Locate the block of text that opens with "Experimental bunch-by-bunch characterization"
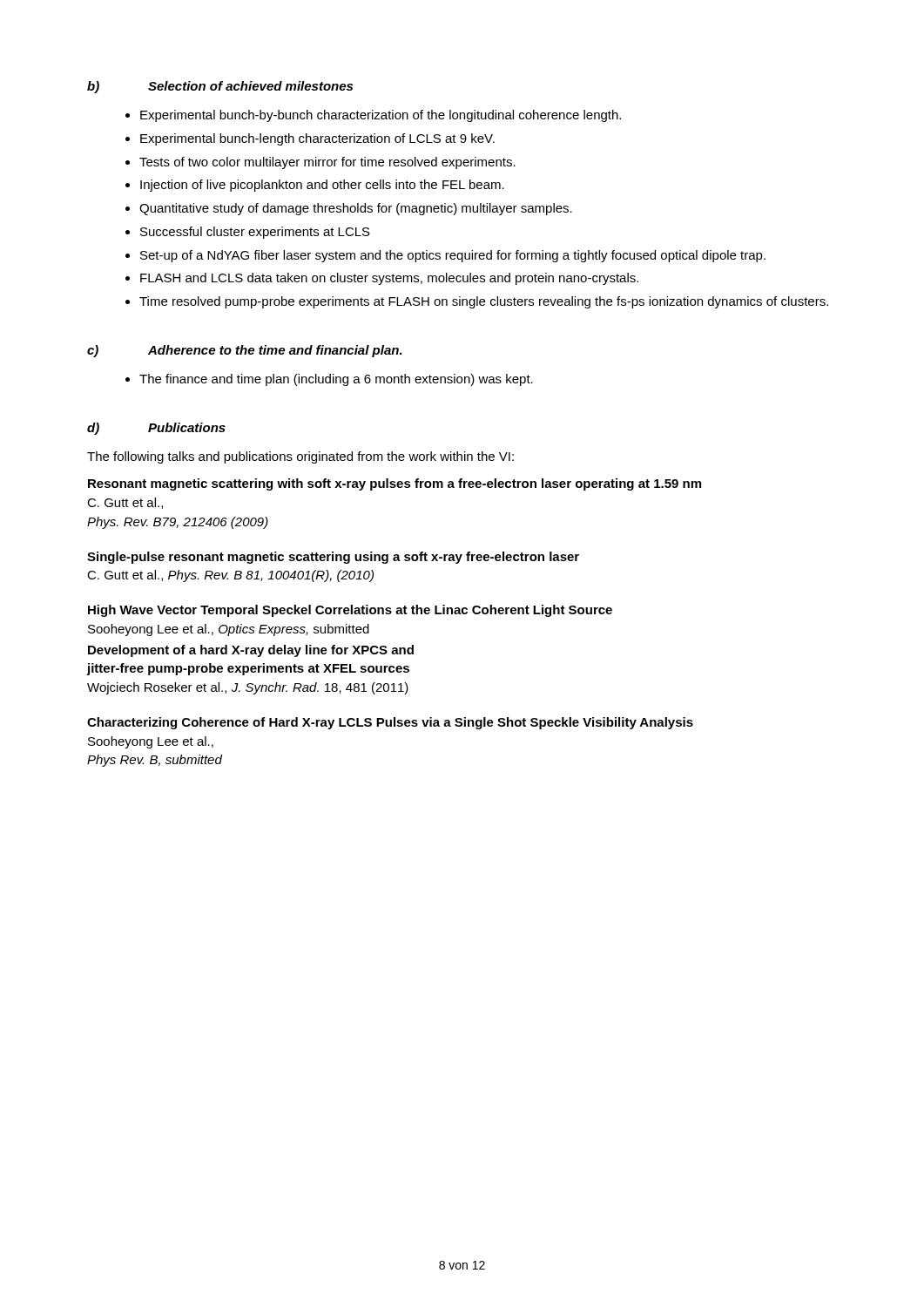The width and height of the screenshot is (924, 1307). [488, 115]
